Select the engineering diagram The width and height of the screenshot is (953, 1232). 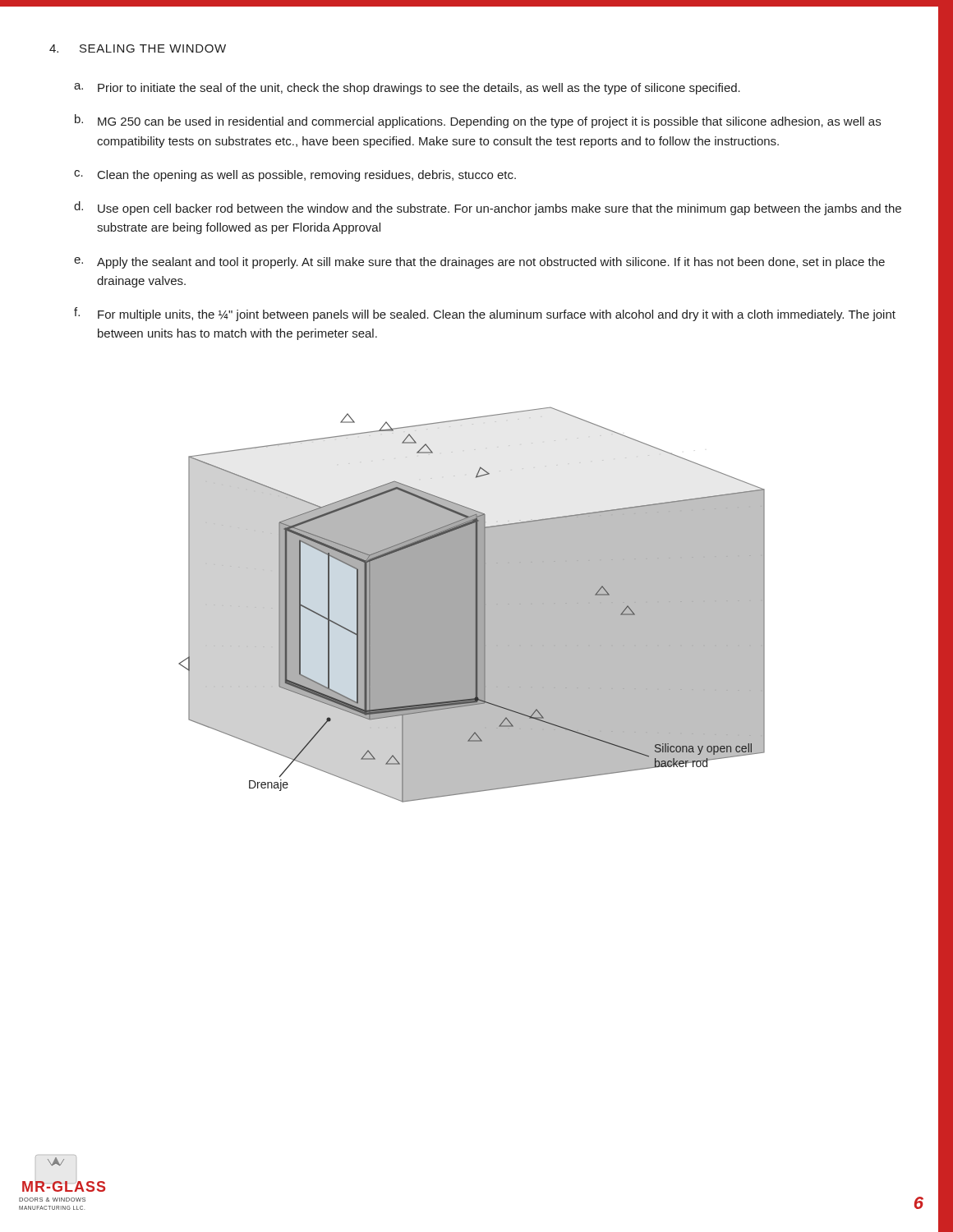click(460, 589)
